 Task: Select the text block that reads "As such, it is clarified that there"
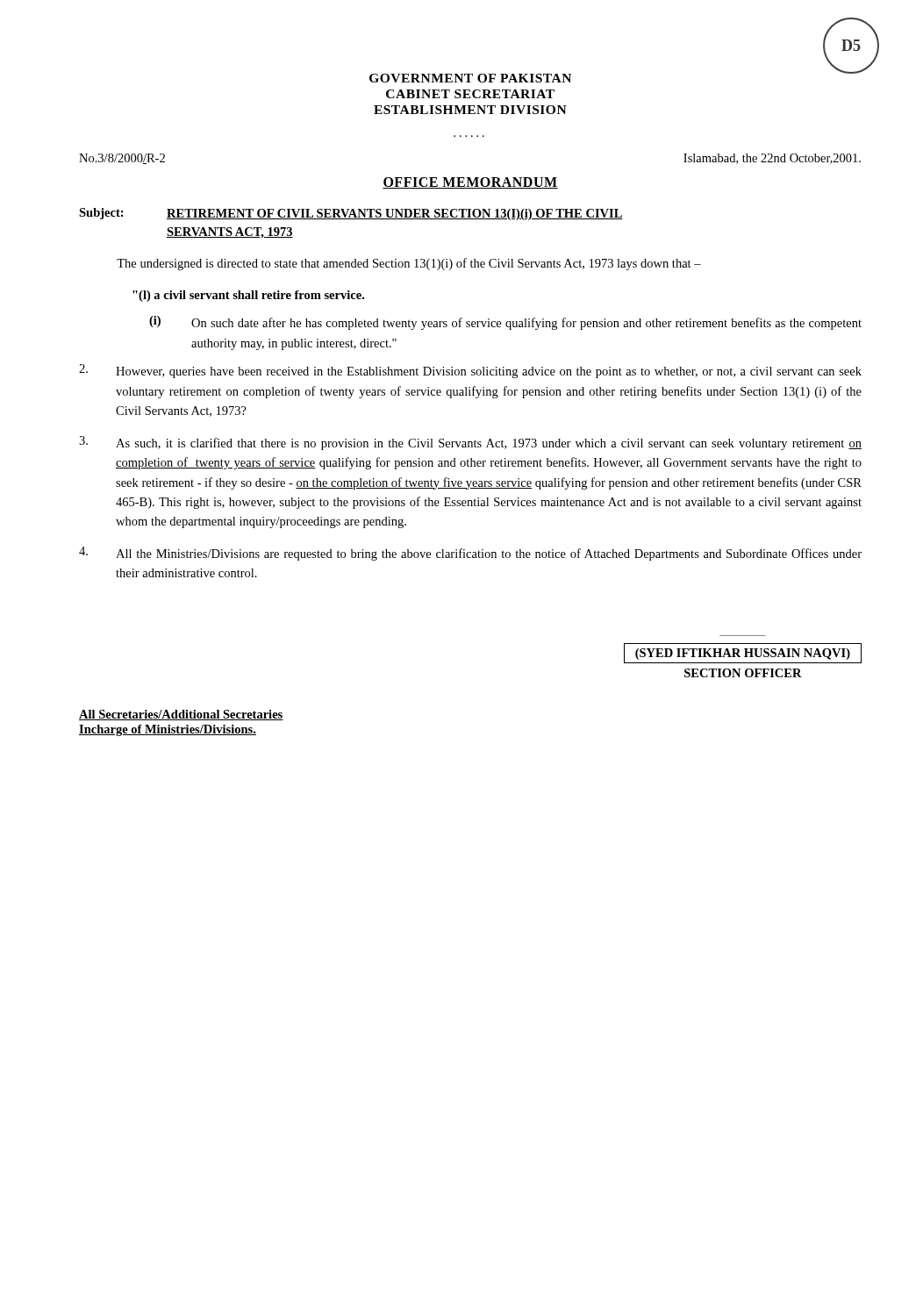(470, 482)
